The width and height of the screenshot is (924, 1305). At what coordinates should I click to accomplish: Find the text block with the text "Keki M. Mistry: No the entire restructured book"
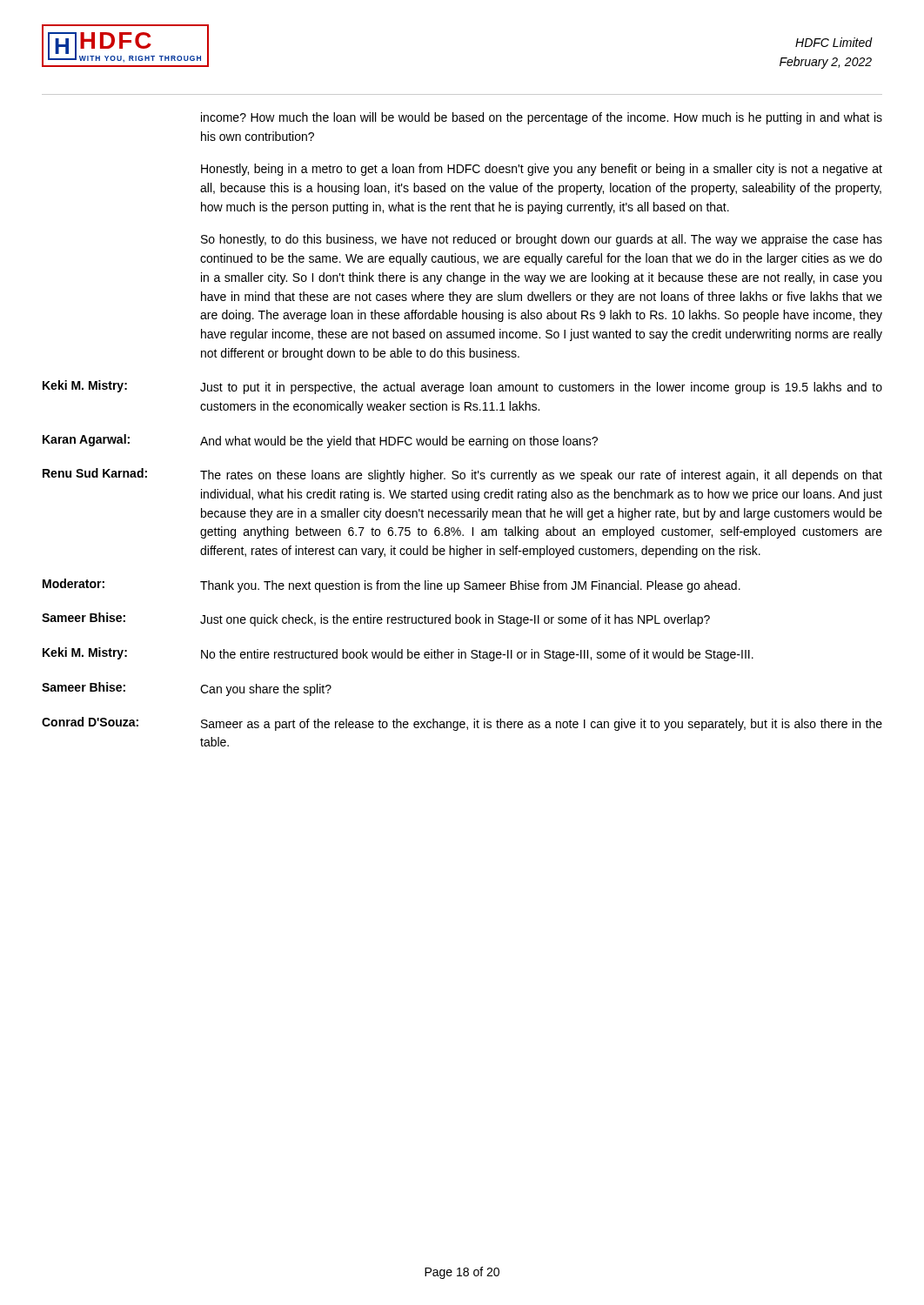point(462,655)
